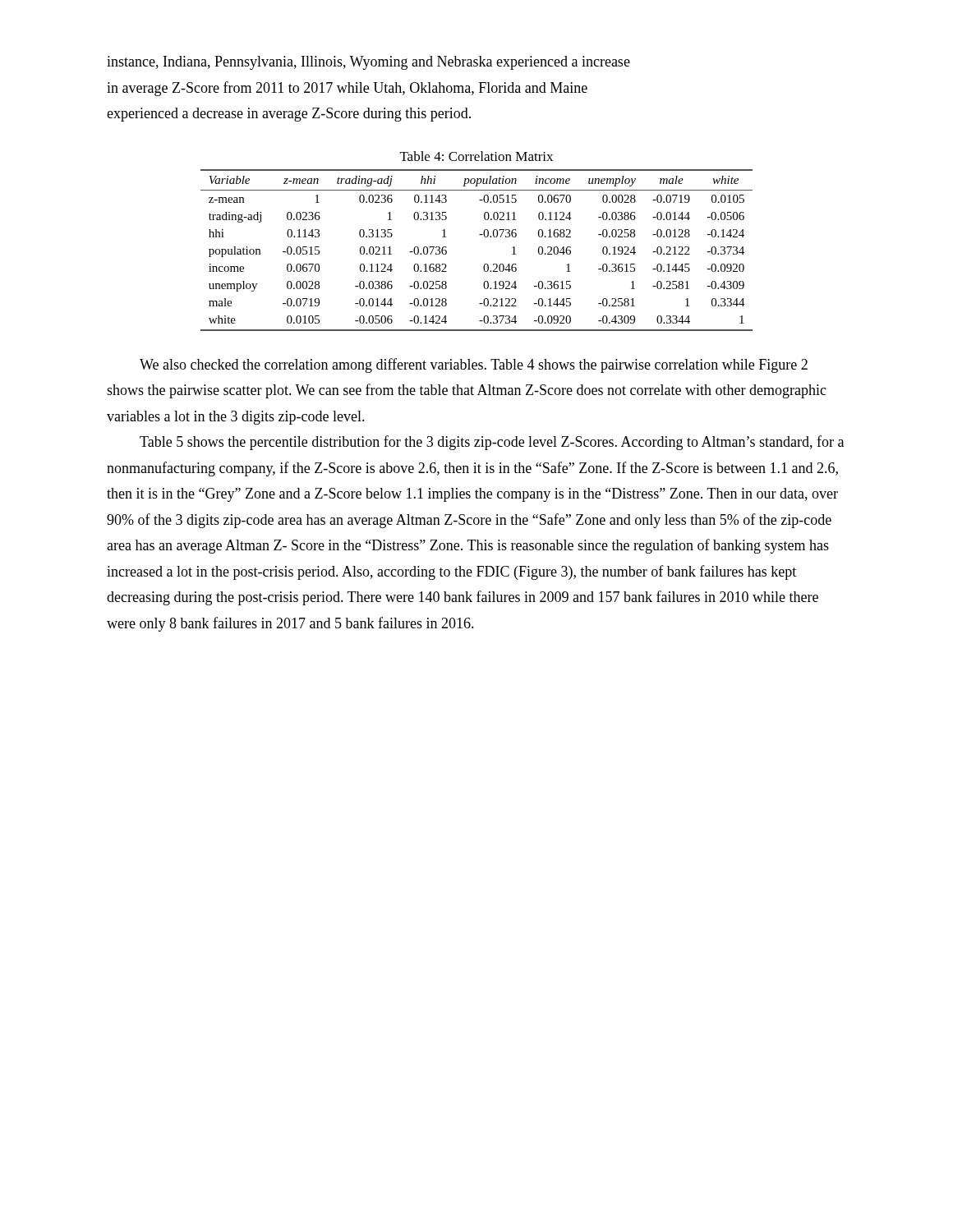953x1232 pixels.
Task: Click on the text block with the text "instance, Indiana, Pennsylvania, Illinois, Wyoming and Nebraska"
Action: (368, 87)
